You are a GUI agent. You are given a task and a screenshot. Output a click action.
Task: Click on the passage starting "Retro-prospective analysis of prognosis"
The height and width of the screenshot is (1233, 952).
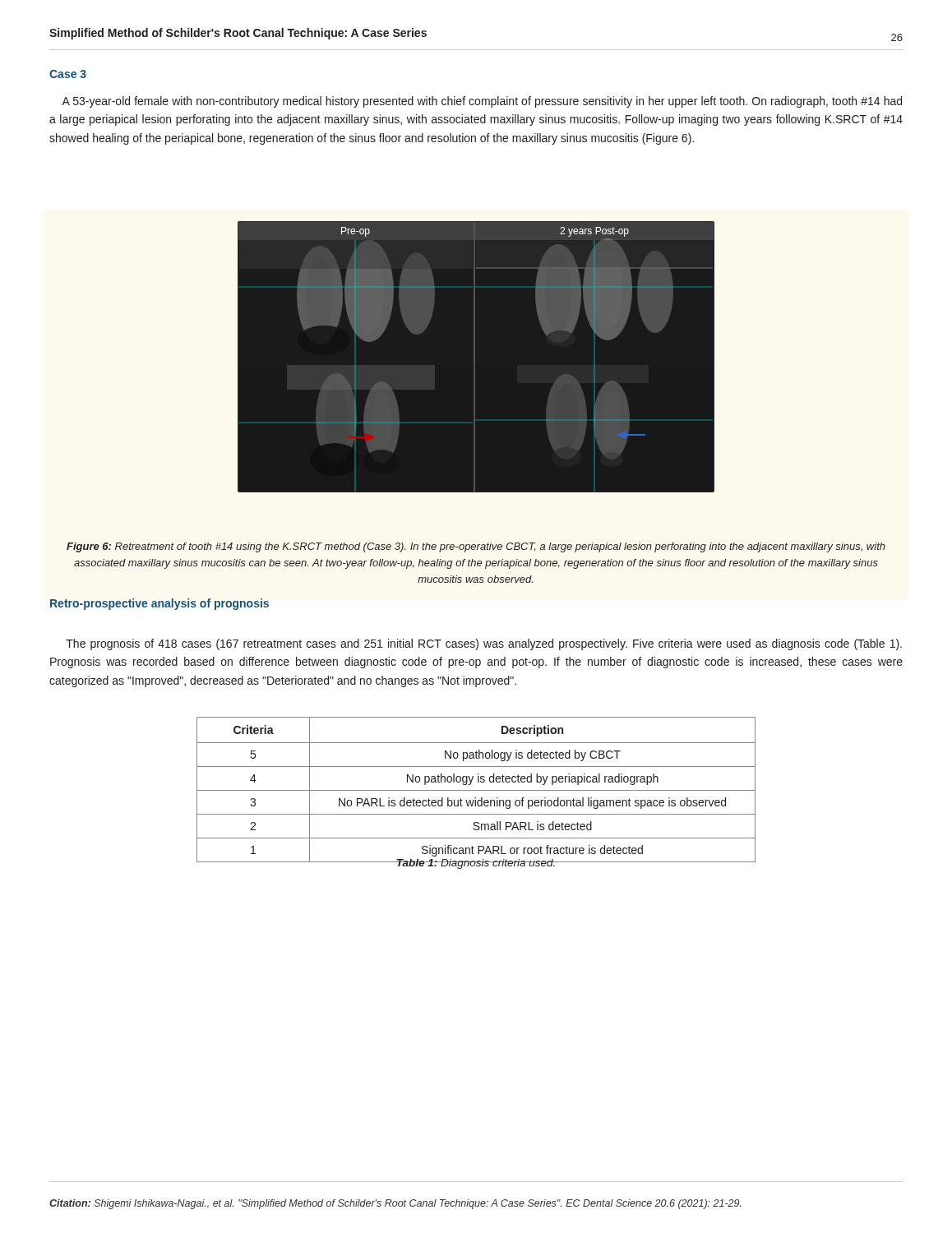pyautogui.click(x=159, y=603)
